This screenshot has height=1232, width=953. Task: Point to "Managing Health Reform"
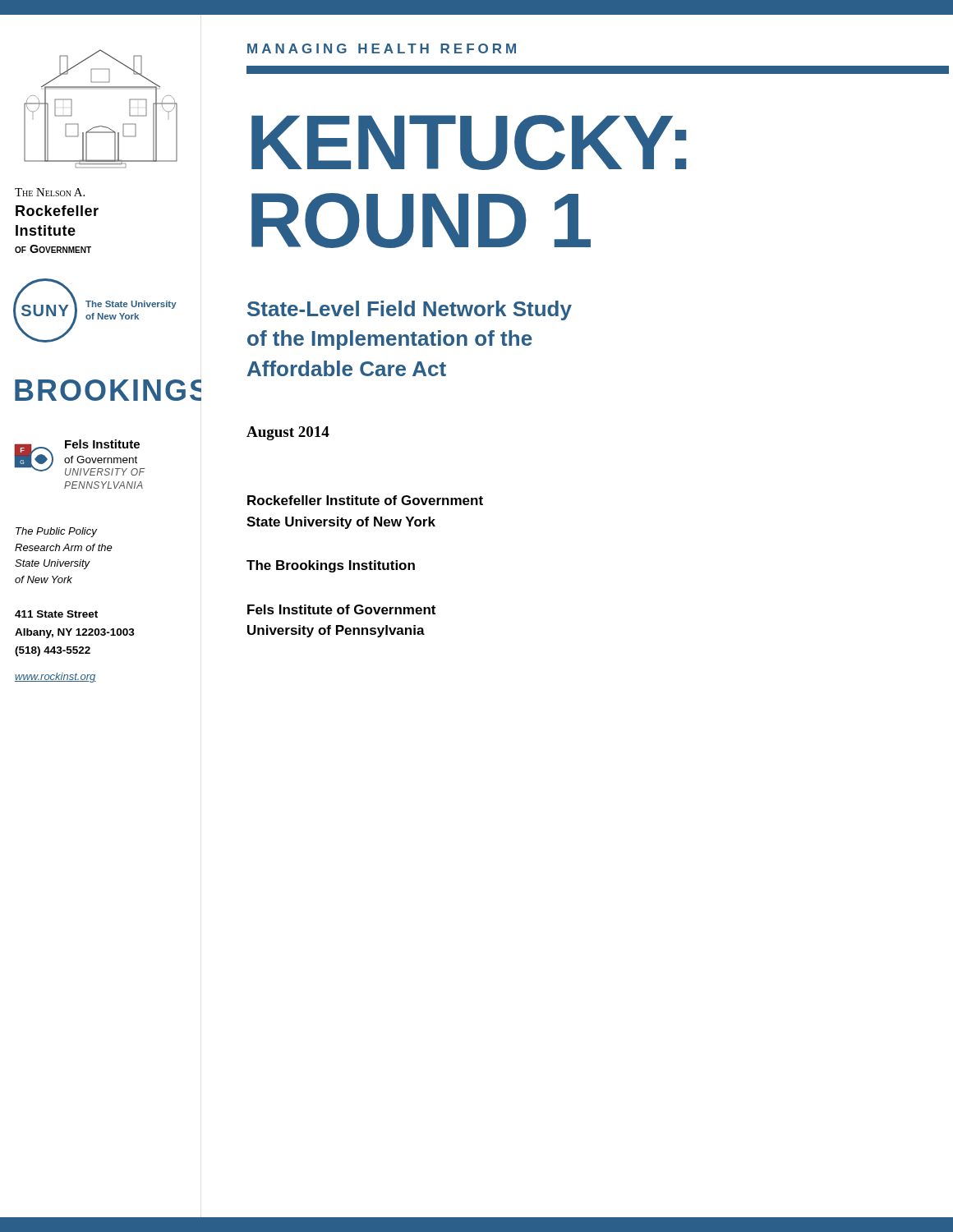pos(383,49)
